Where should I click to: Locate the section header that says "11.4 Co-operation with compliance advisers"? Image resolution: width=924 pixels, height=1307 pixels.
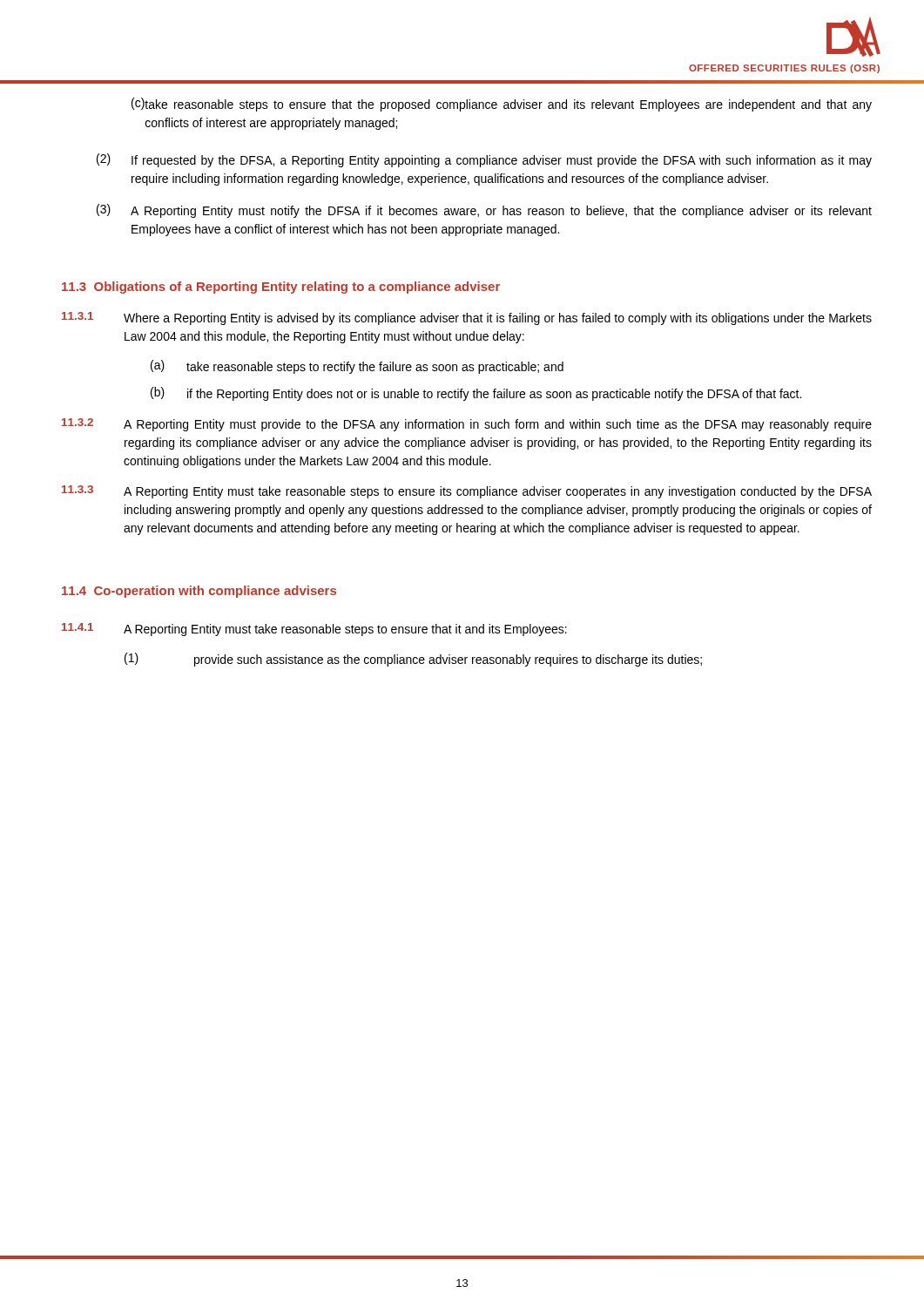pyautogui.click(x=199, y=590)
